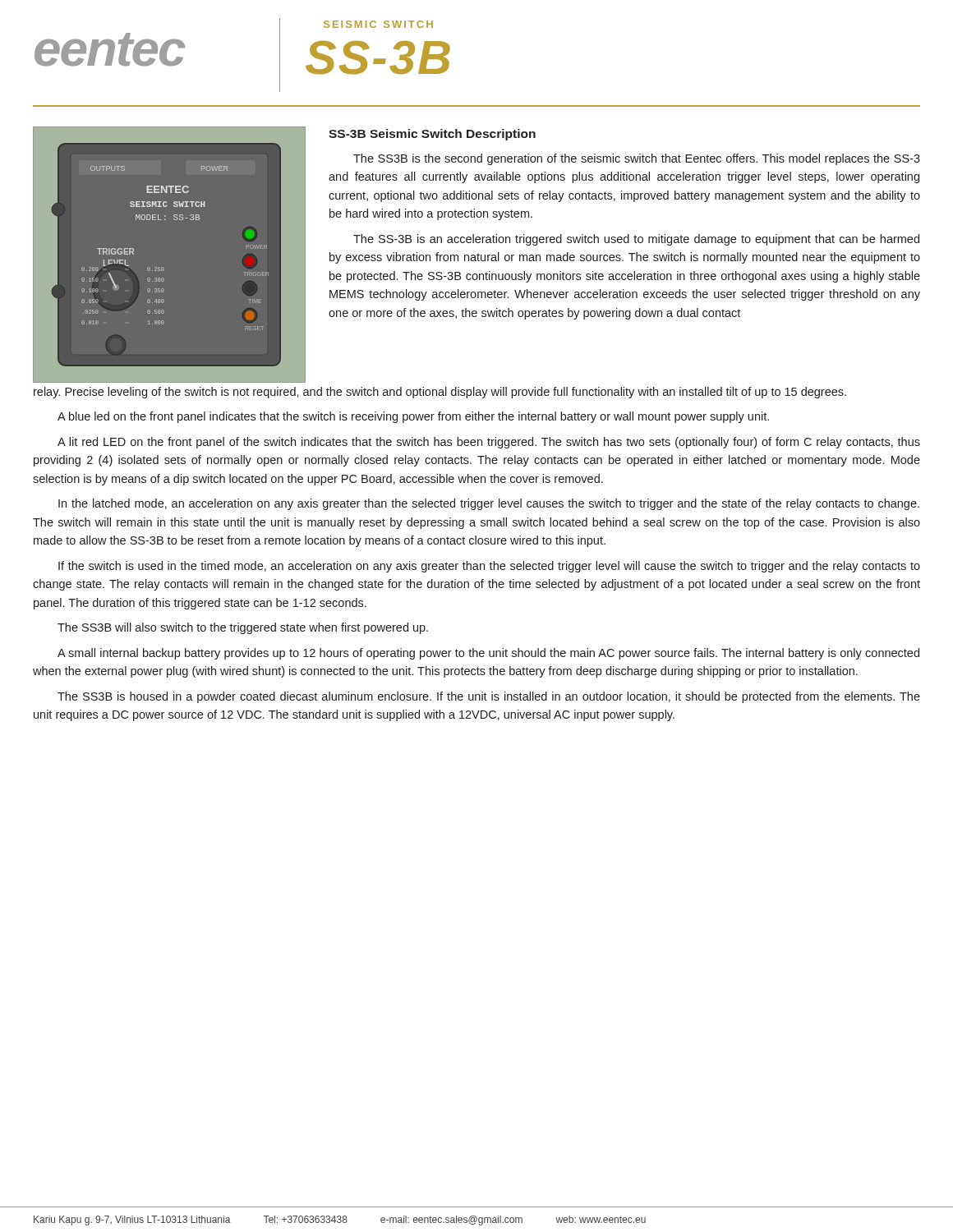Image resolution: width=953 pixels, height=1232 pixels.
Task: Select the element starting "The SS3B is housed"
Action: pos(476,705)
